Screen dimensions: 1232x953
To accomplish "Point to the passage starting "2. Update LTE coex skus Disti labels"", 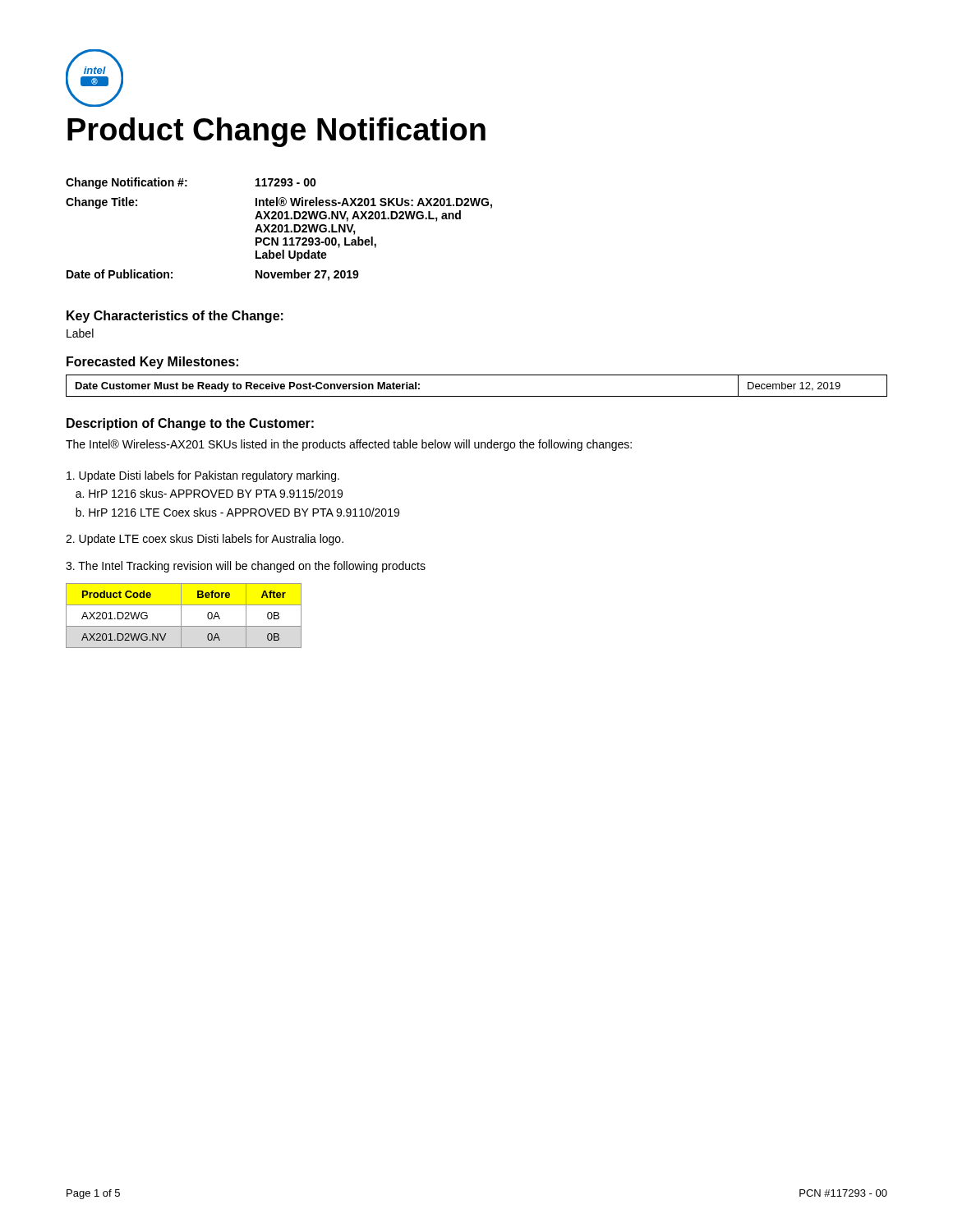I will click(x=205, y=539).
